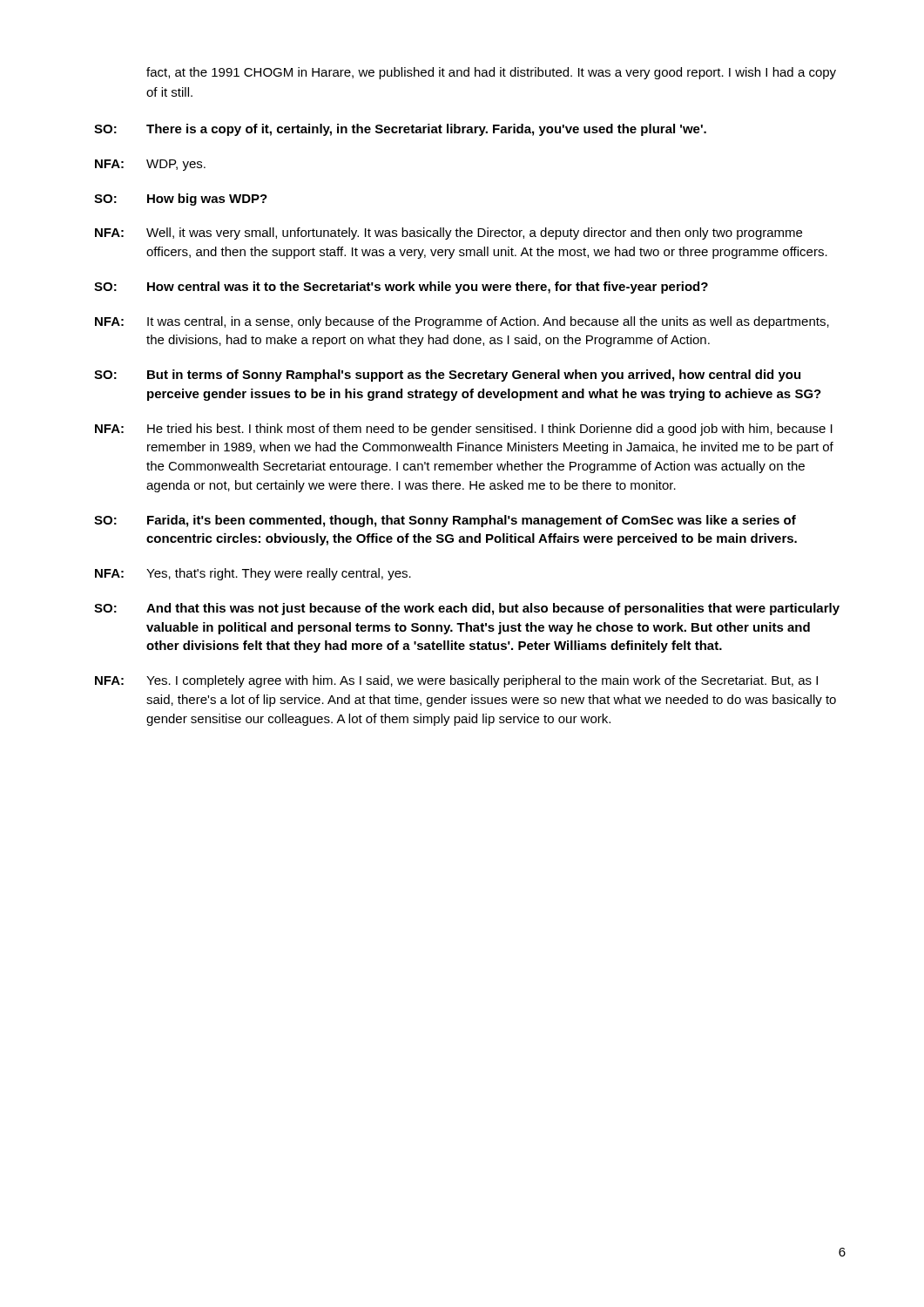
Task: Click on the text block that says "NFA: Yes, that's right. They"
Action: click(x=253, y=574)
